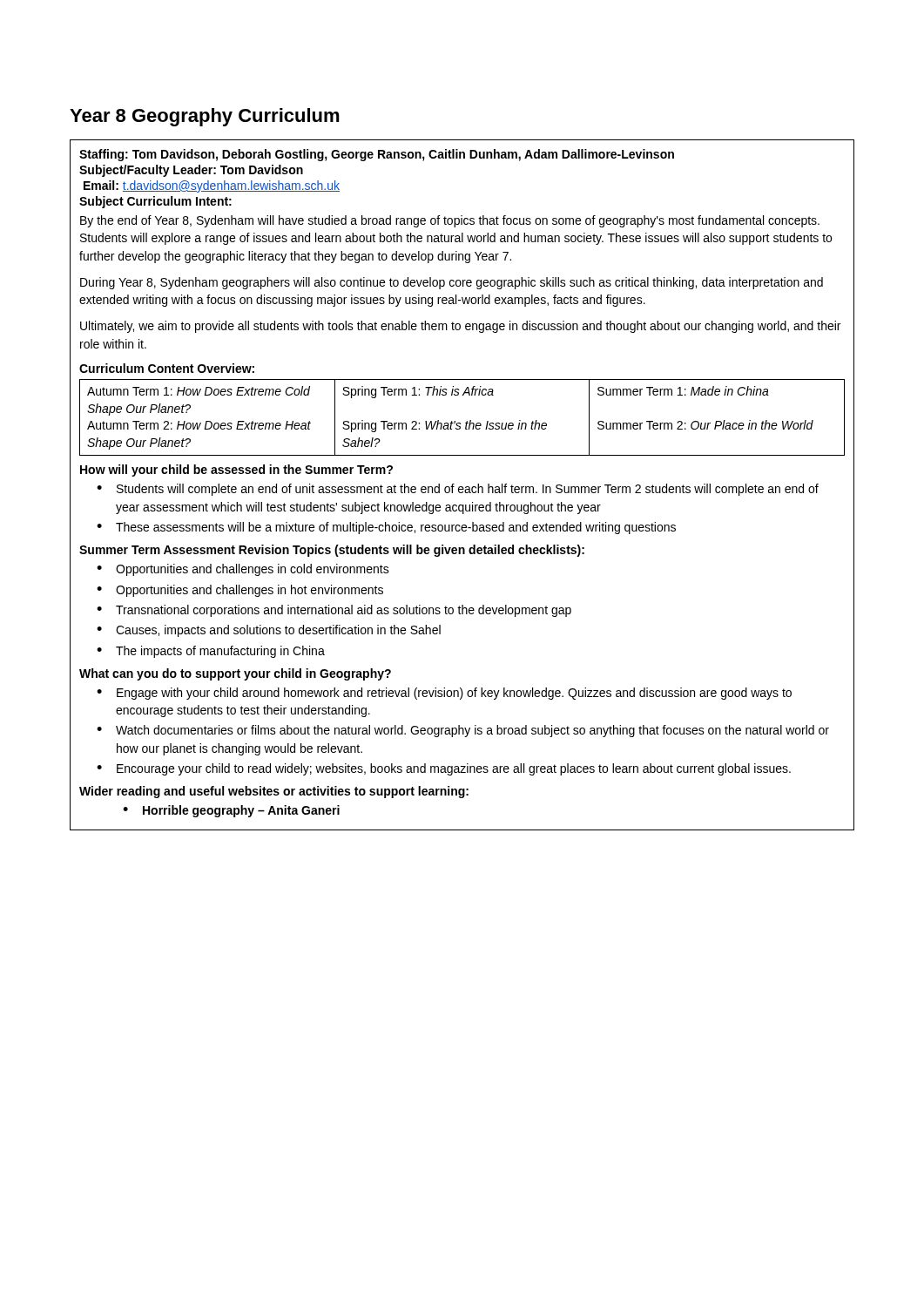Screen dimensions: 1307x924
Task: Find the table that mentions "Summer Term 1:"
Action: click(462, 418)
